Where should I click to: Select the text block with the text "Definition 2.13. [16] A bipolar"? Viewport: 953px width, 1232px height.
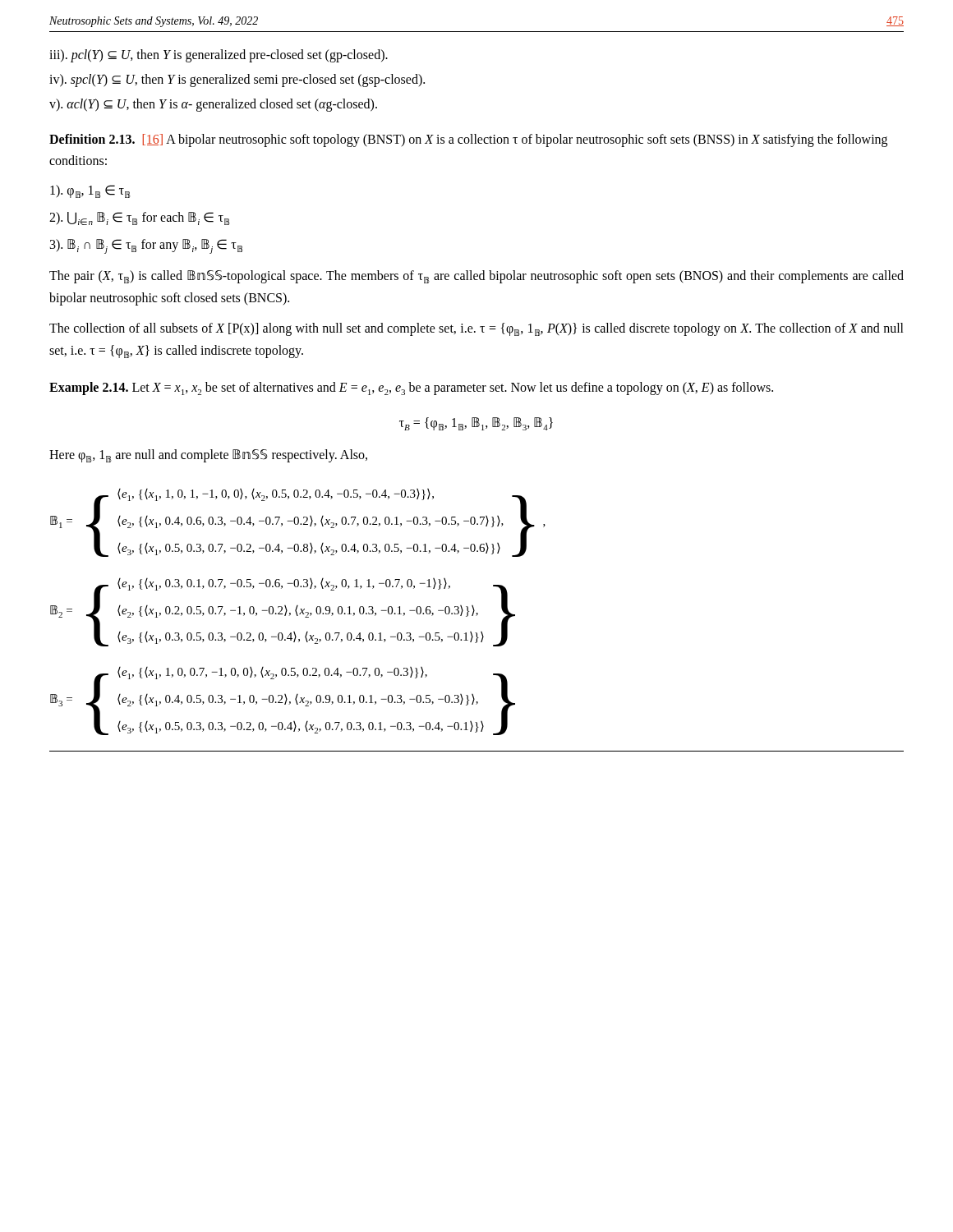468,150
